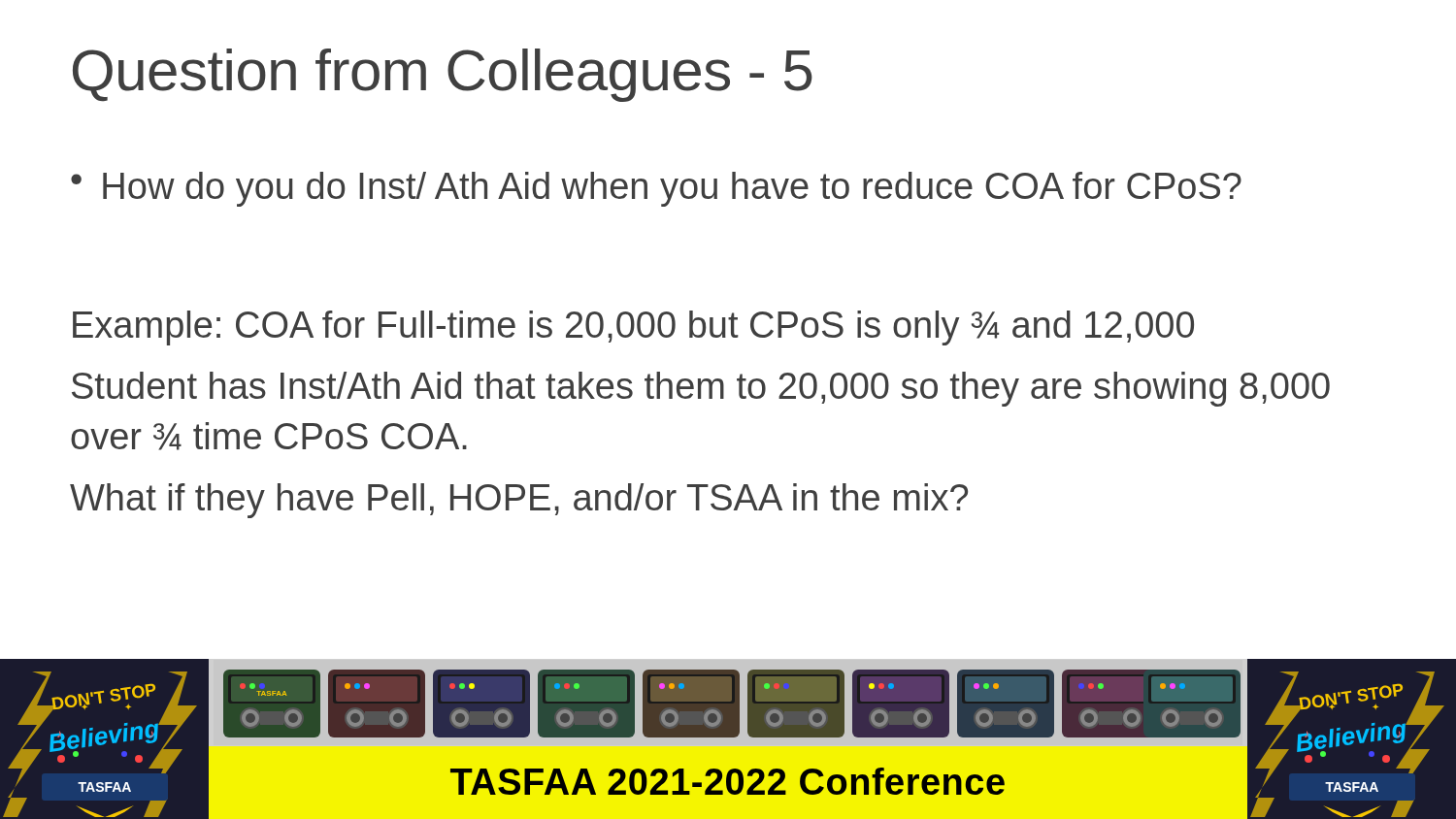Select the block starting "What if they have Pell, HOPE, and/or"
The image size is (1456, 819).
coord(520,498)
